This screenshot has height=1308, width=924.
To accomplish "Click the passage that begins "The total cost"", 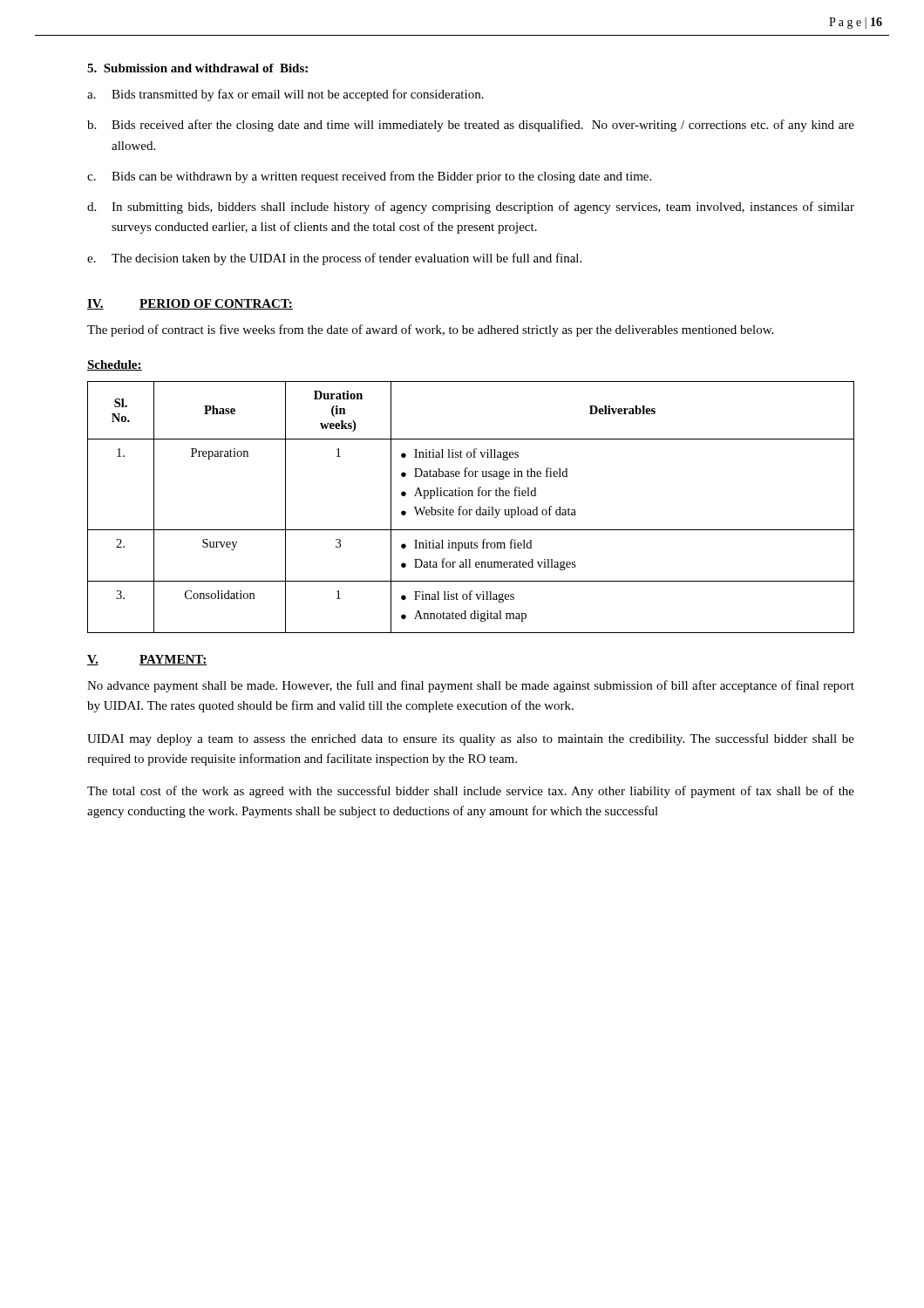I will (471, 801).
